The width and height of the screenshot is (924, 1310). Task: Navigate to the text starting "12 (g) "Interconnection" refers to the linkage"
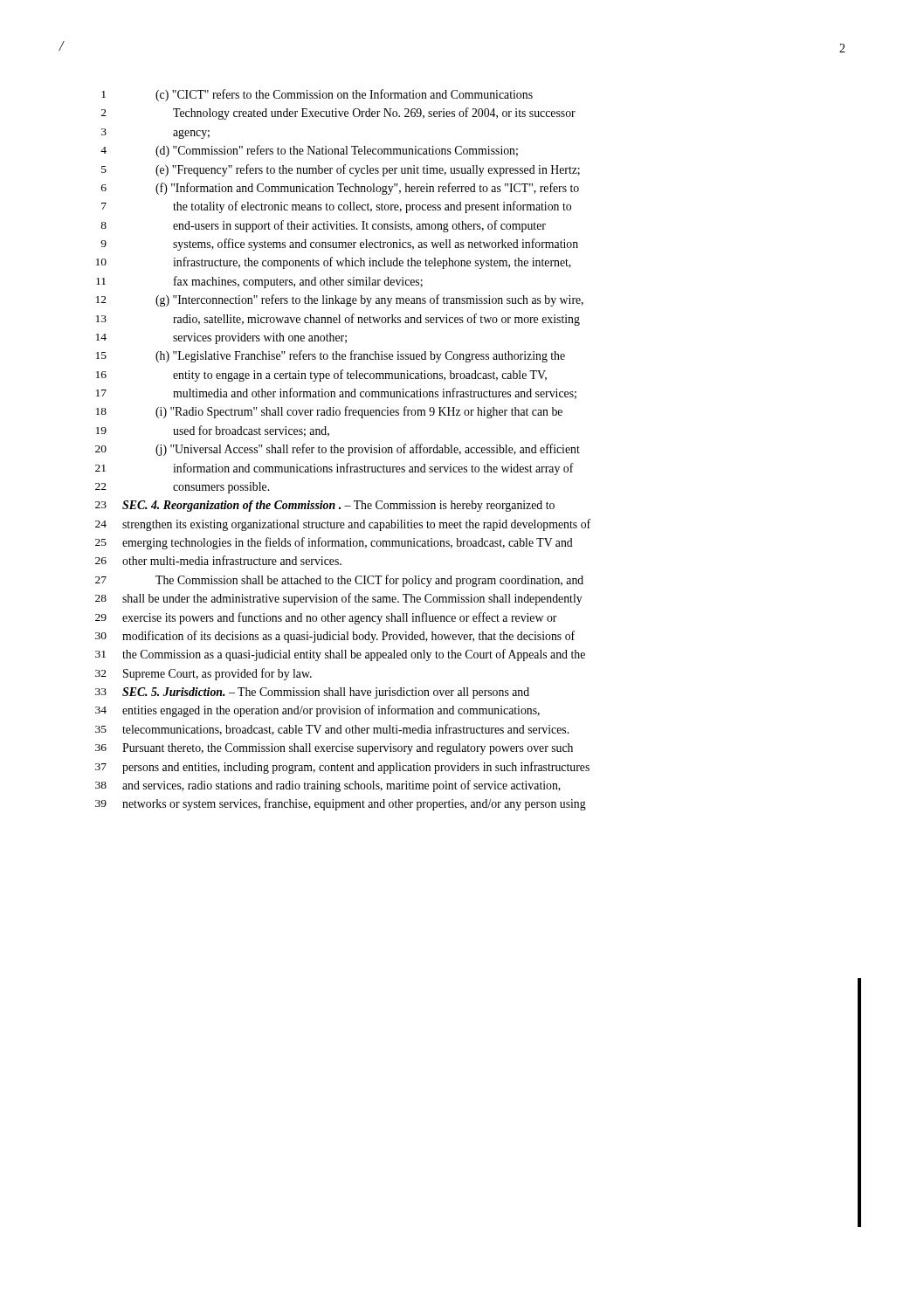pyautogui.click(x=462, y=319)
